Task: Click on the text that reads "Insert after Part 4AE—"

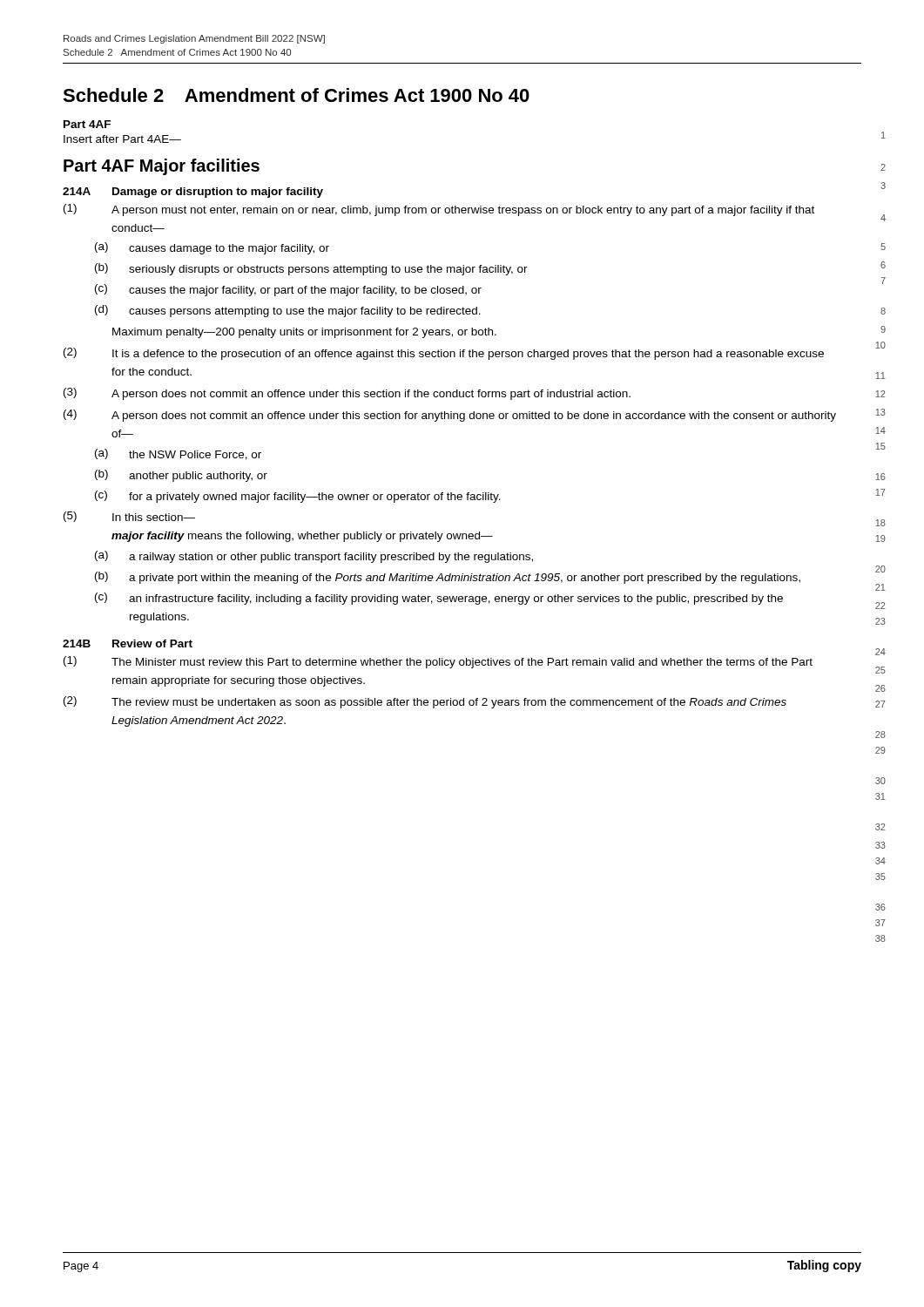Action: coord(122,139)
